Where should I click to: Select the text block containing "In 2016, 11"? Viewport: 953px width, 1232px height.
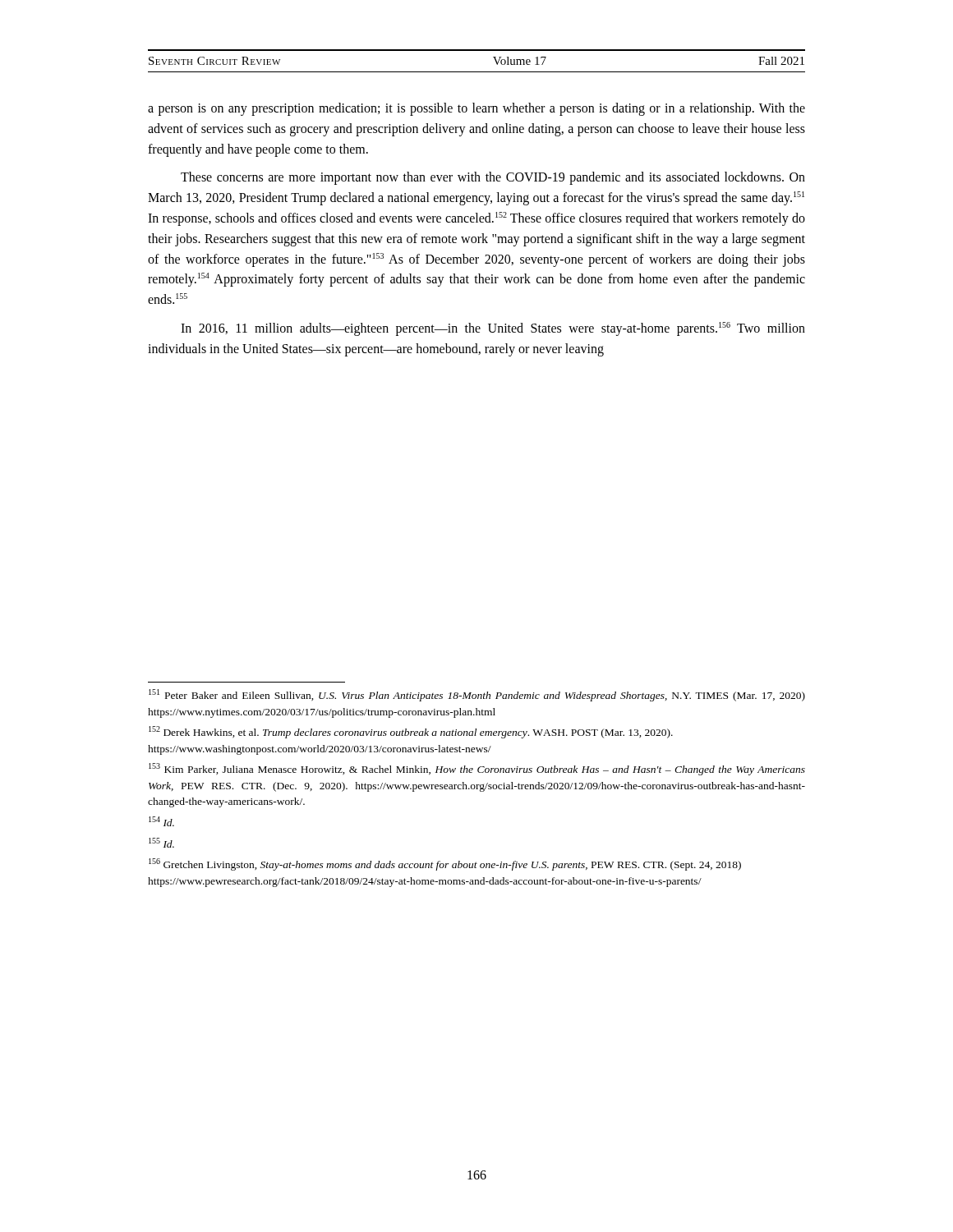[x=476, y=338]
